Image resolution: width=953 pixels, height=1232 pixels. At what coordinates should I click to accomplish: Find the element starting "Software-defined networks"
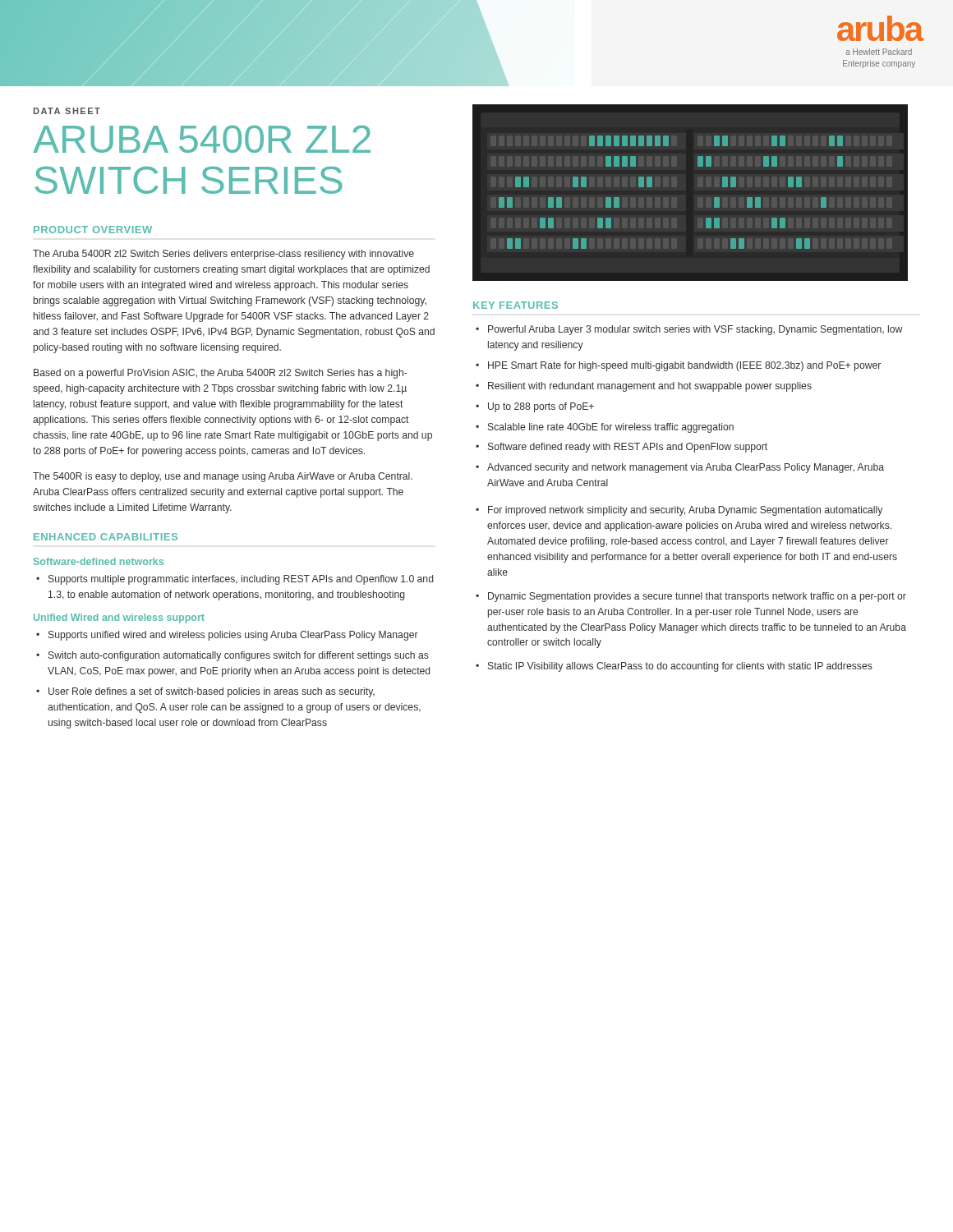(x=98, y=562)
